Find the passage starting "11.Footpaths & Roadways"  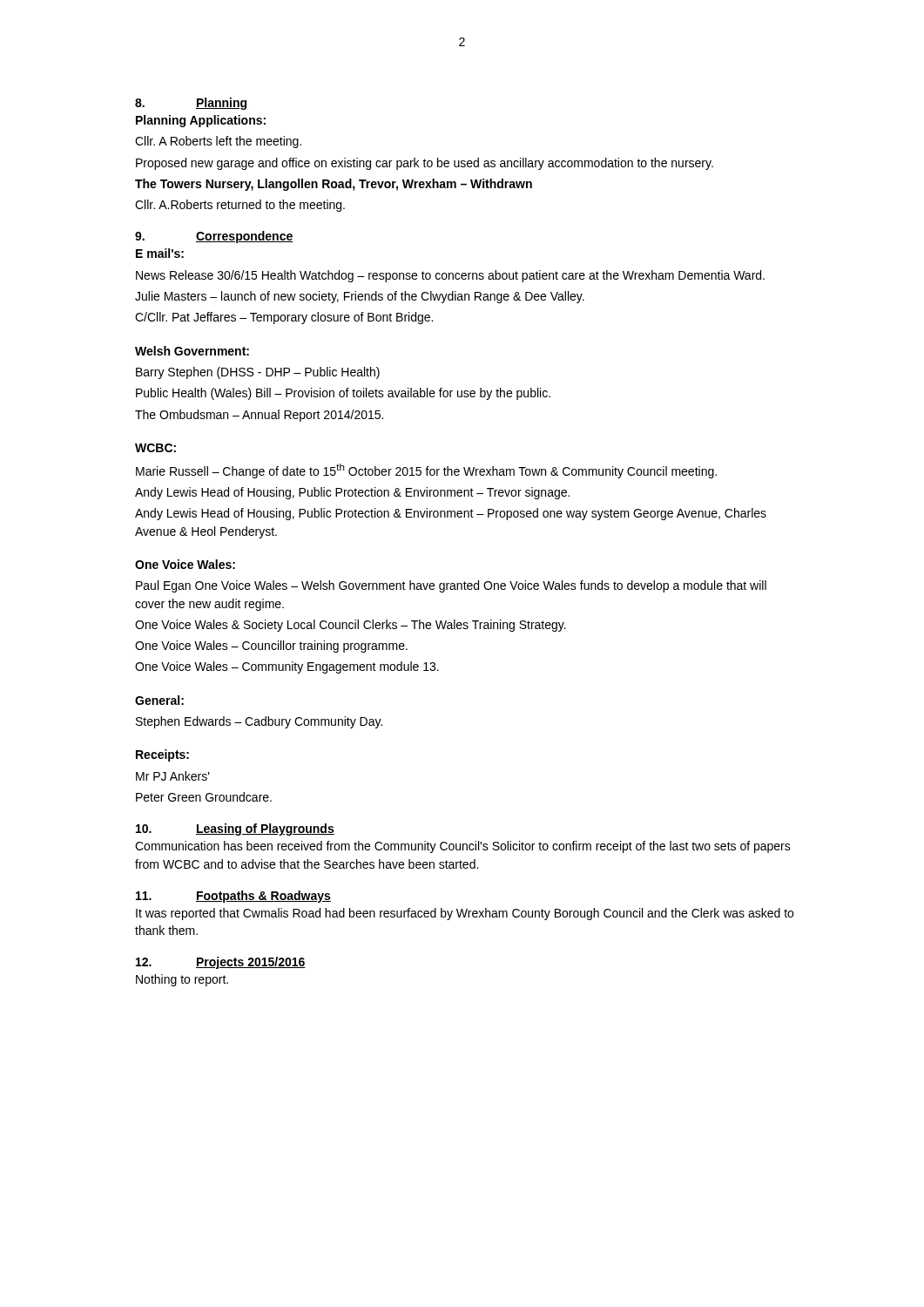coord(233,896)
